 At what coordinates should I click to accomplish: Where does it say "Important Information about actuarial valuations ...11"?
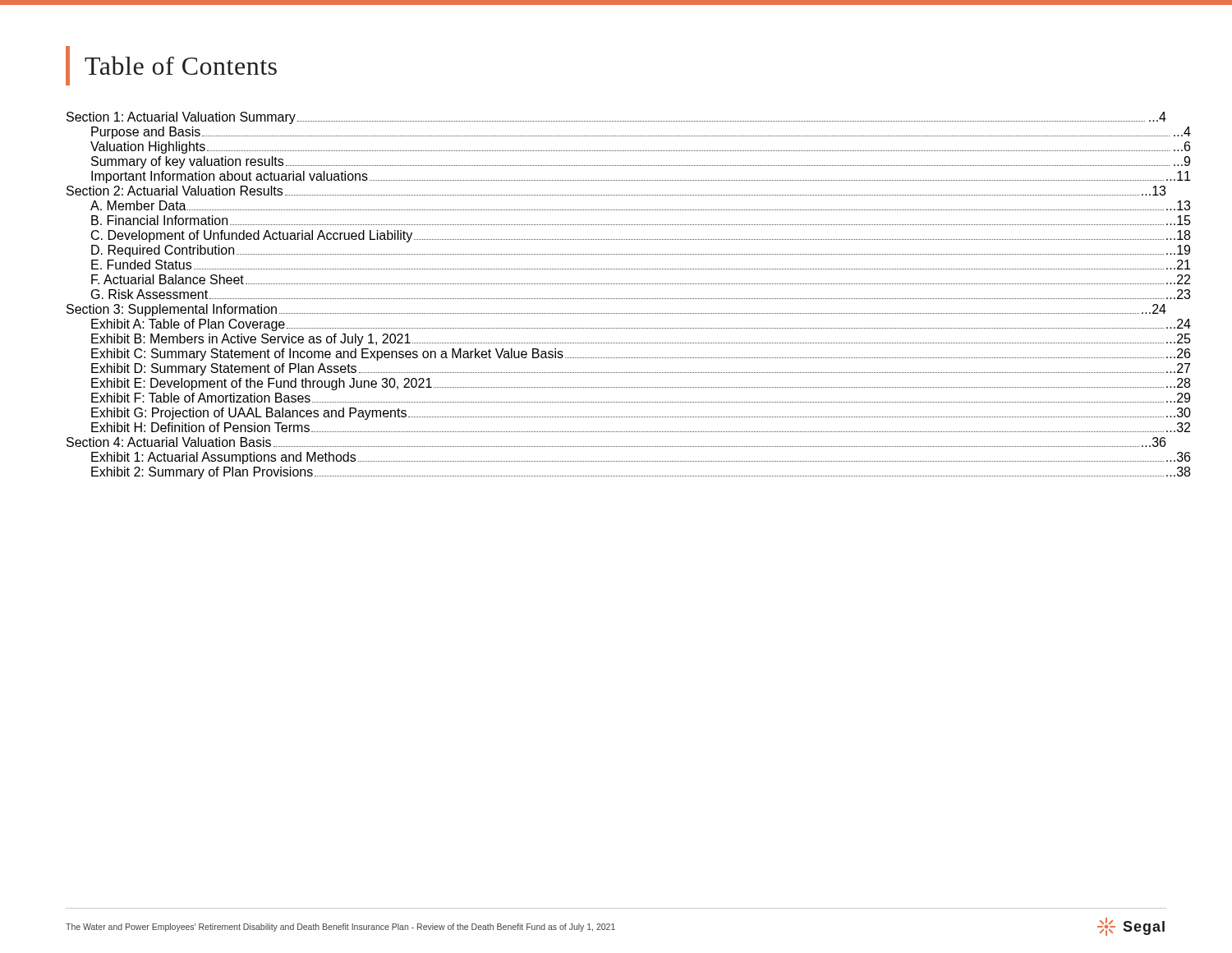tap(641, 177)
